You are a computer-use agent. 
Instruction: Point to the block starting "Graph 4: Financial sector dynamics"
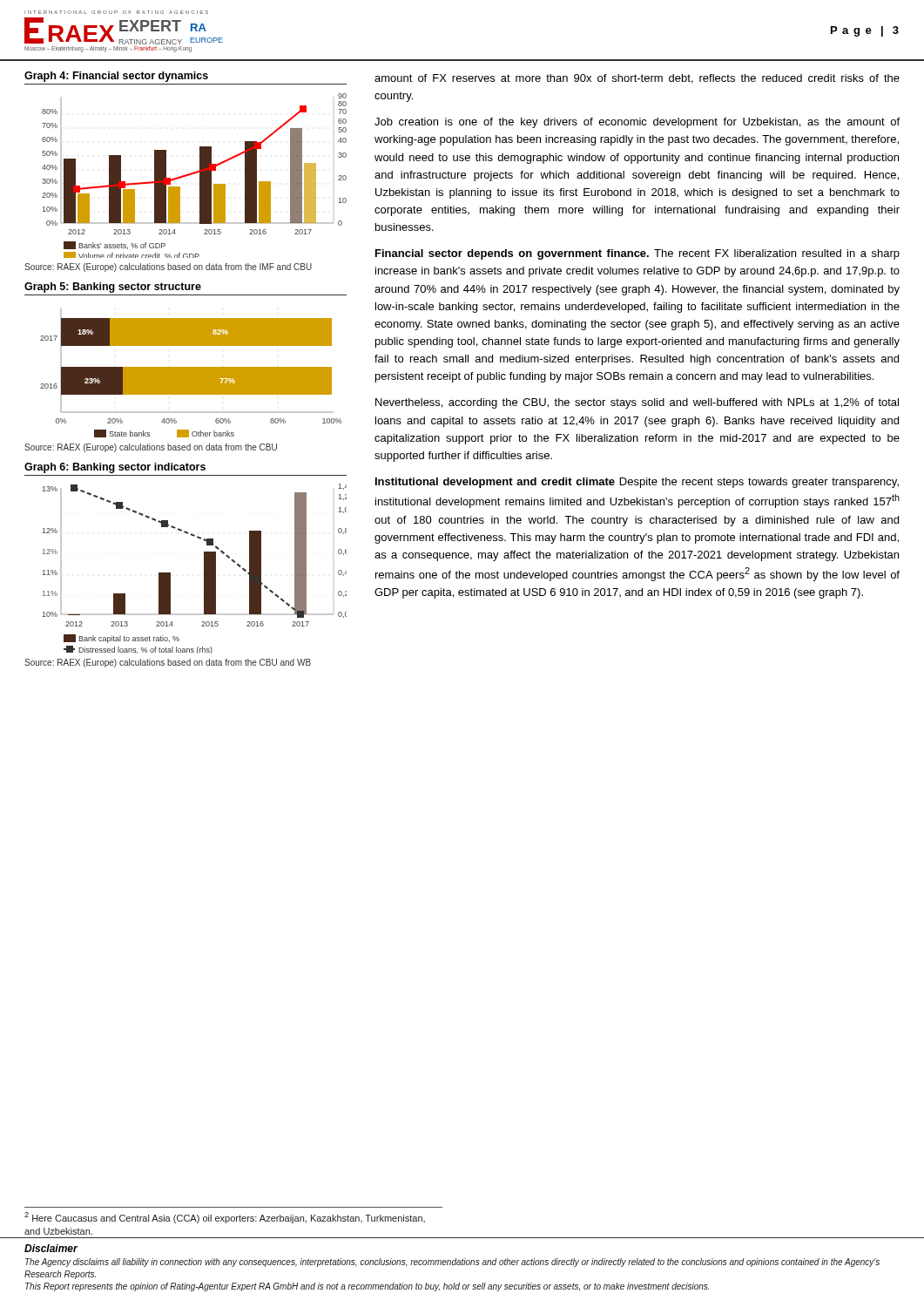point(116,76)
